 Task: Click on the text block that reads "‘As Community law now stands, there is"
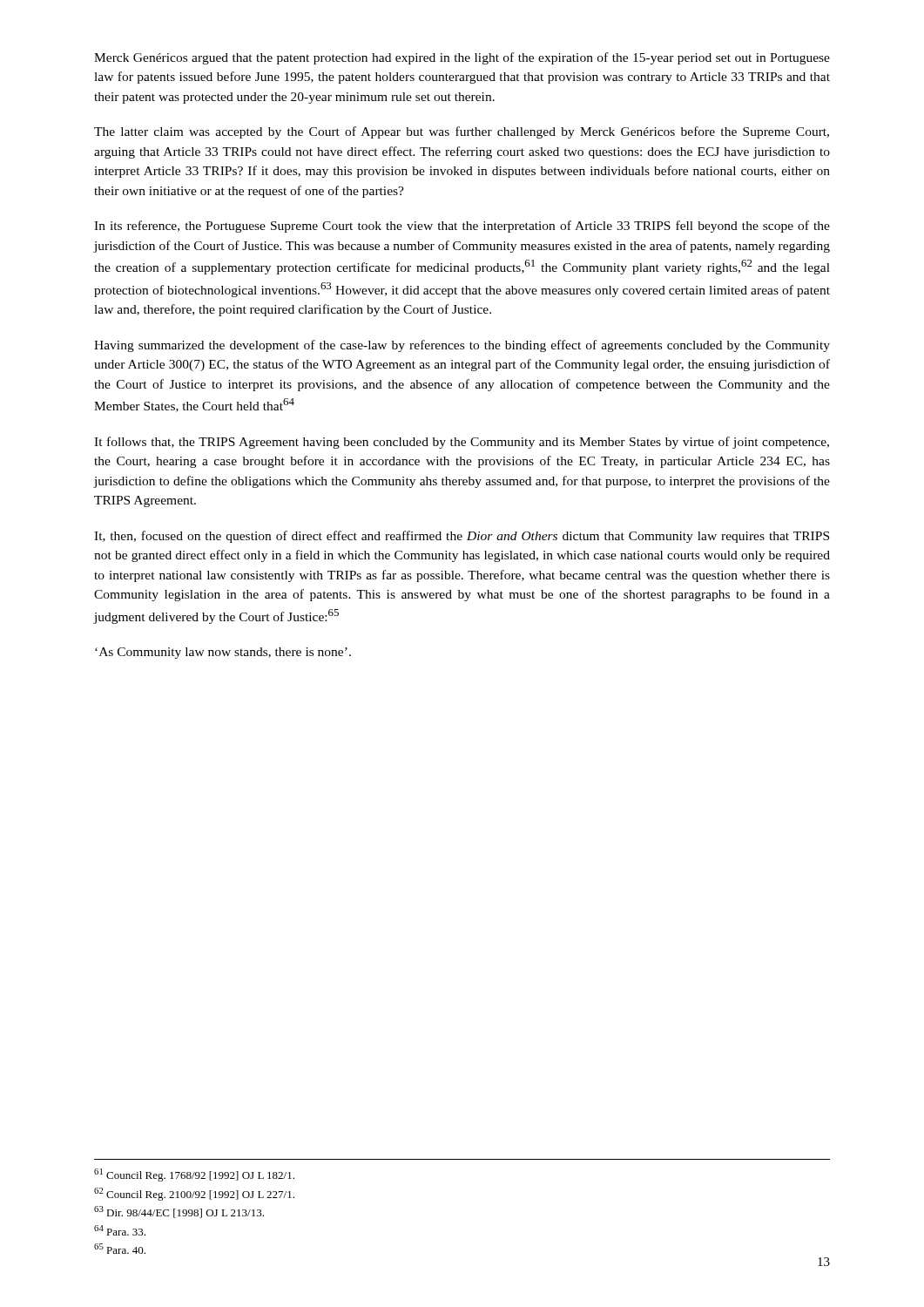point(223,653)
